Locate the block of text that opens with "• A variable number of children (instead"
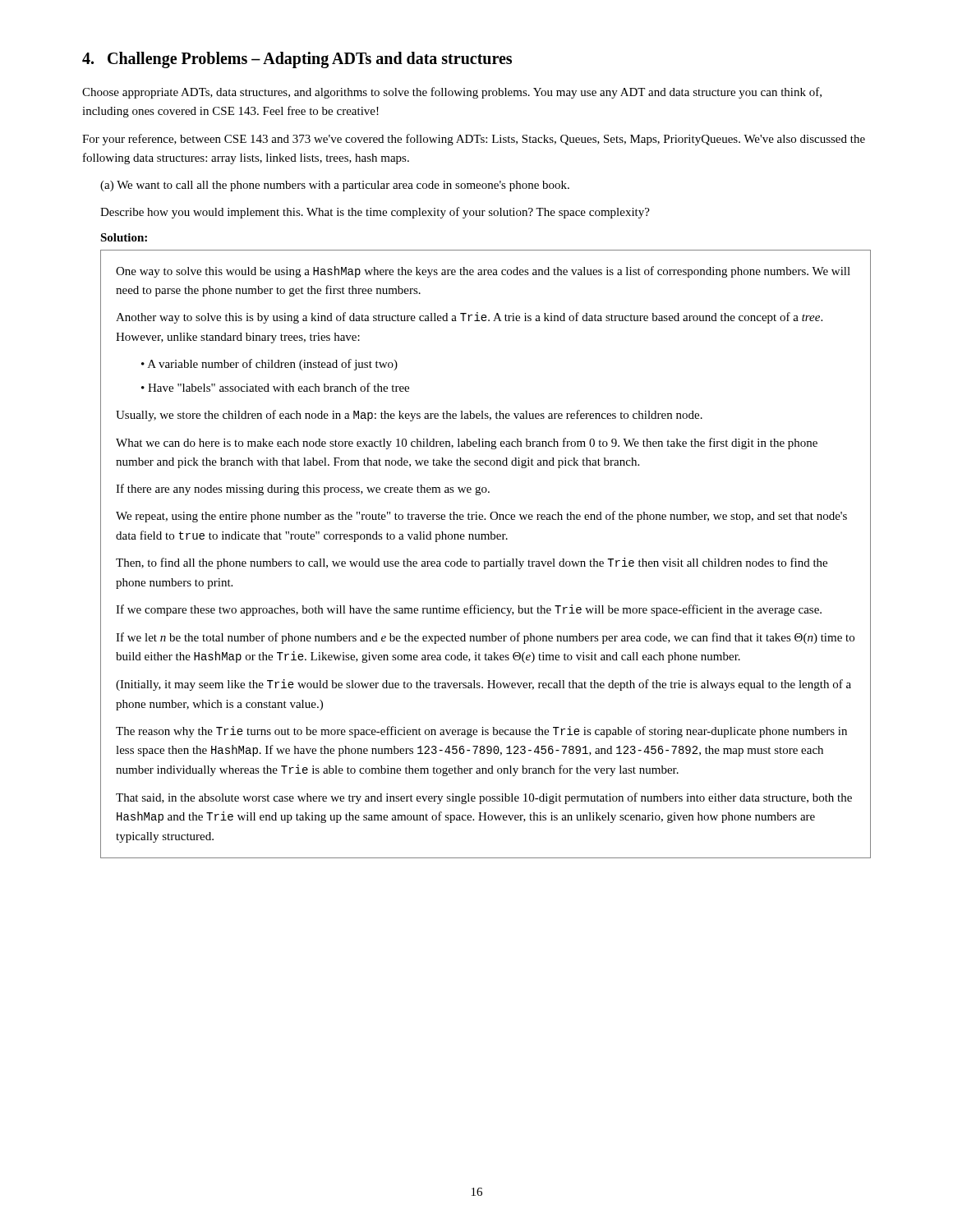This screenshot has height=1232, width=953. click(x=269, y=364)
